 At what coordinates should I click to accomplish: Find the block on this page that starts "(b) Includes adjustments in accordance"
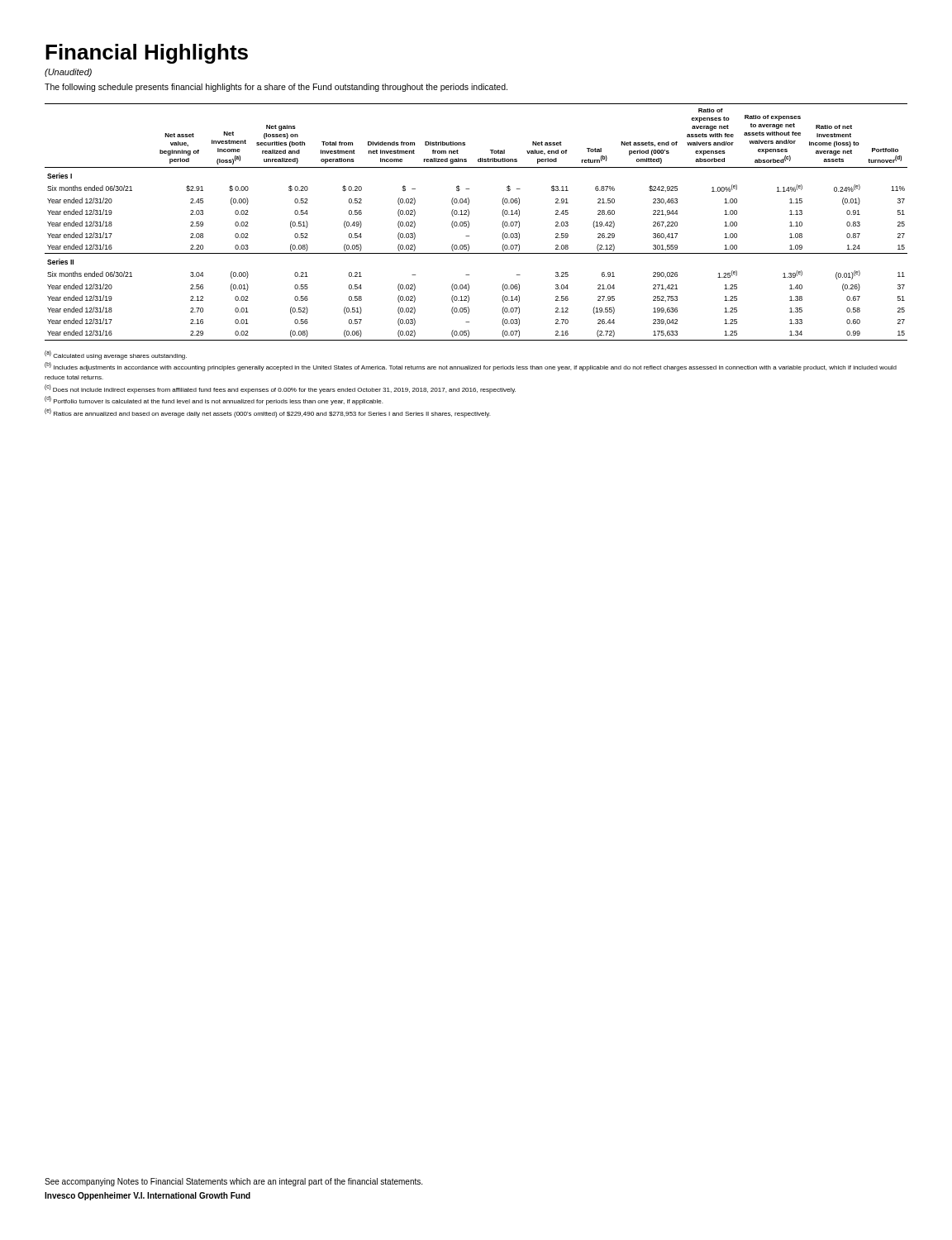471,371
